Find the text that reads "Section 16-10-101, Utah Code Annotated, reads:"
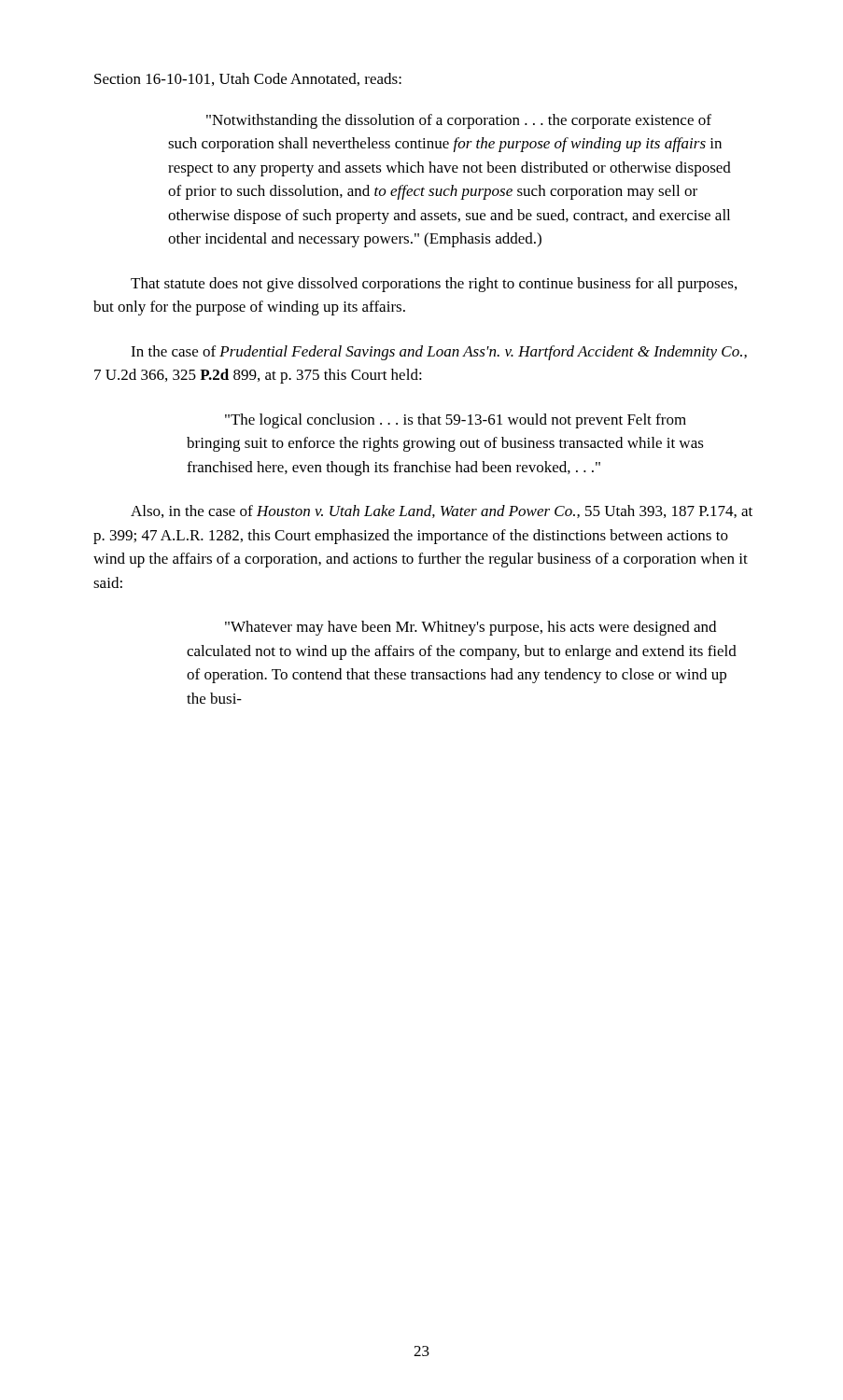Screen dimensions: 1400x843 (248, 79)
